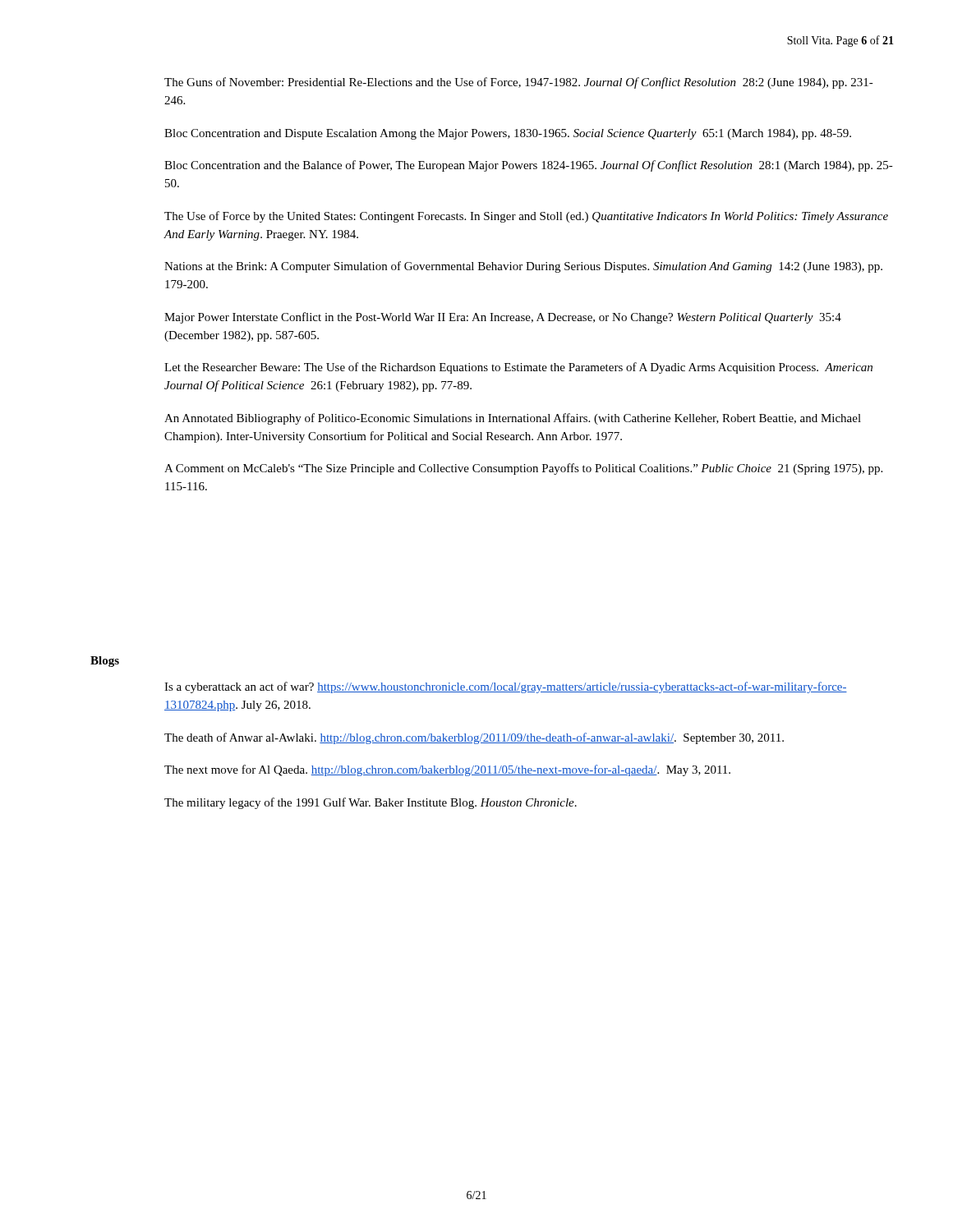Find the list item with the text "Major Power Interstate Conflict"
Viewport: 953px width, 1232px height.
coord(503,326)
